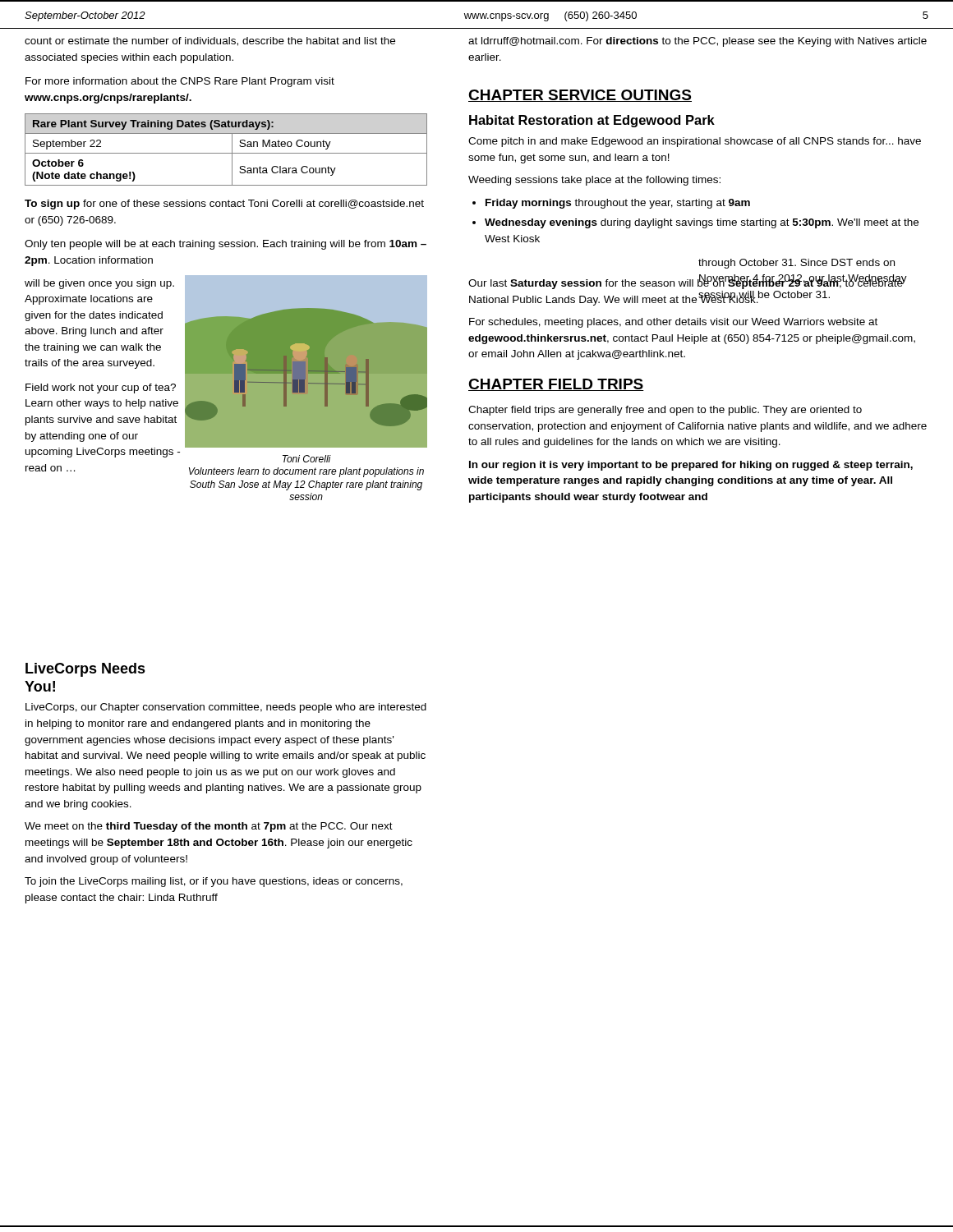Select the block starting "through October 31. Since DST ends on November"
Screen dimensions: 1232x953
(x=802, y=278)
